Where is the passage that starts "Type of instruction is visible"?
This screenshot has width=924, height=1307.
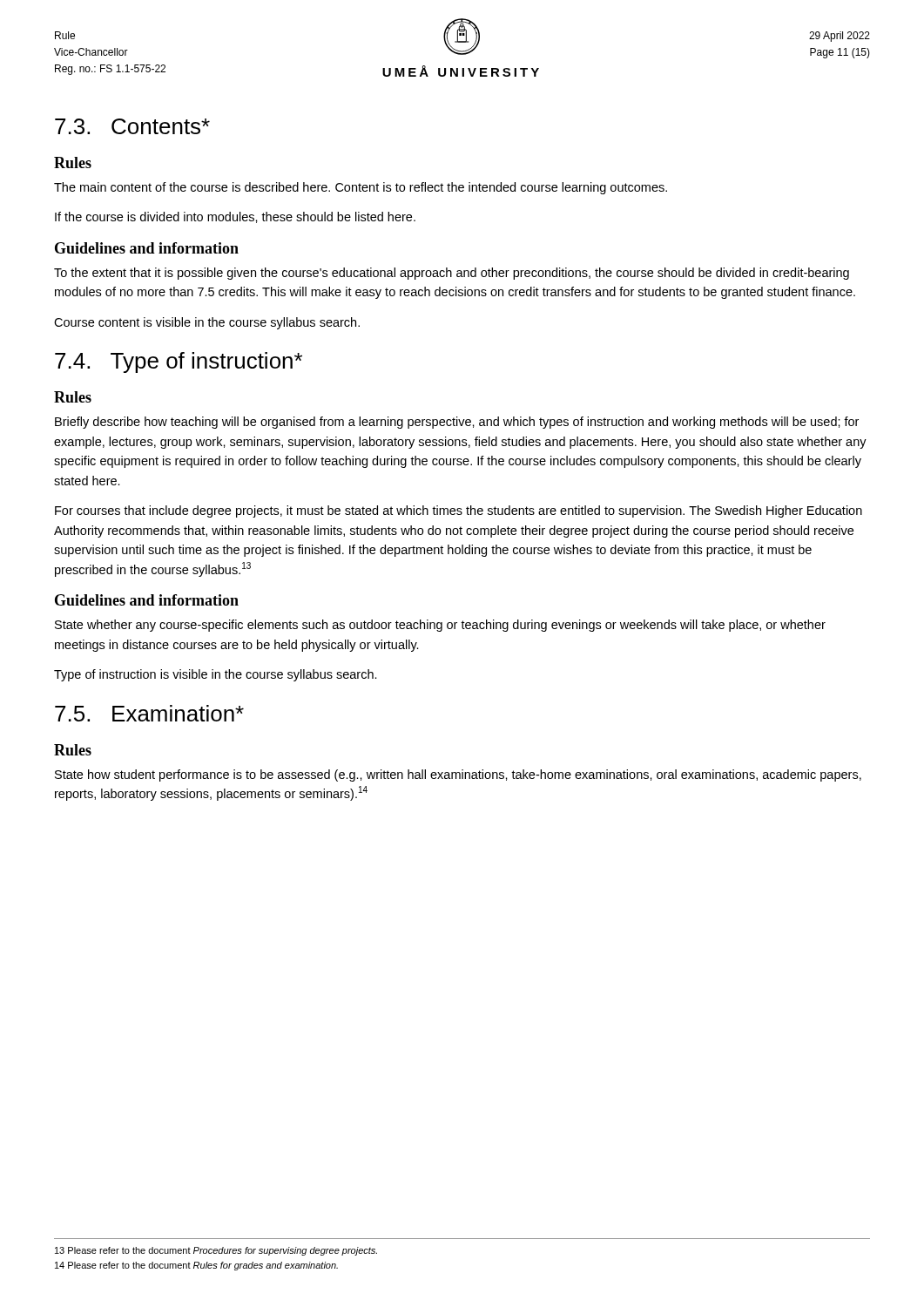216,675
